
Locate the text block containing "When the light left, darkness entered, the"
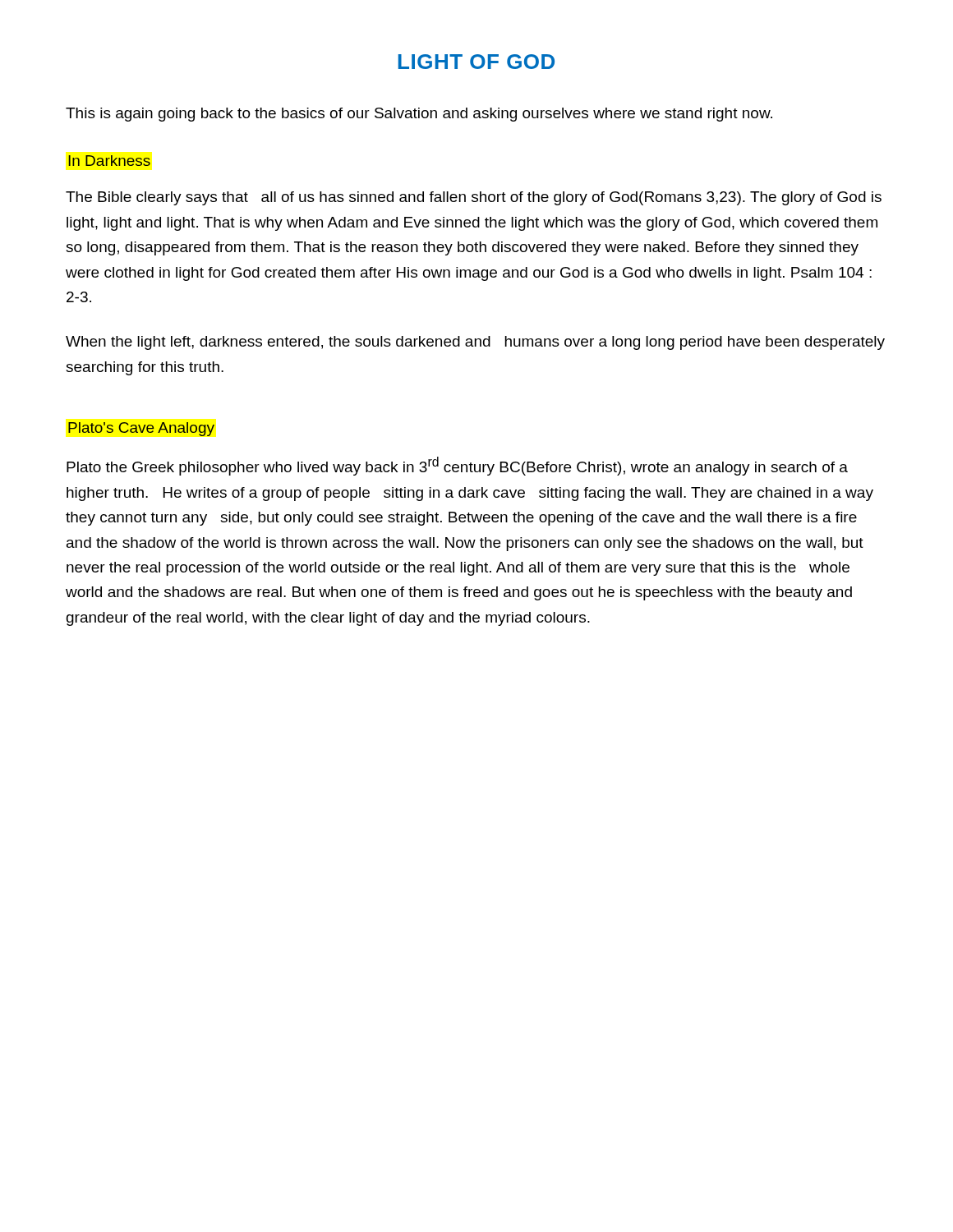[475, 354]
